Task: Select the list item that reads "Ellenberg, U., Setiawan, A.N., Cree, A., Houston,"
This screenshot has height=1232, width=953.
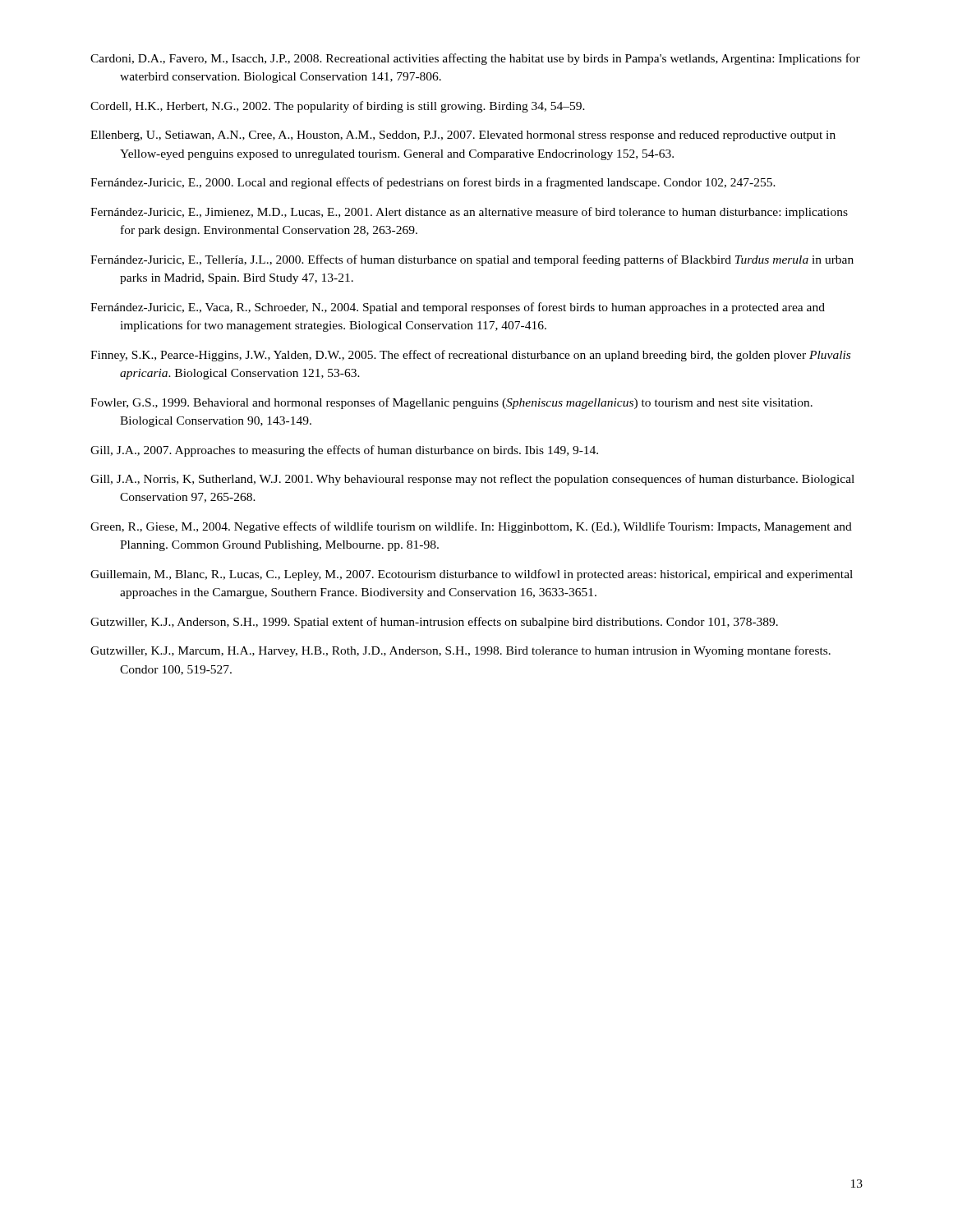Action: coord(463,144)
